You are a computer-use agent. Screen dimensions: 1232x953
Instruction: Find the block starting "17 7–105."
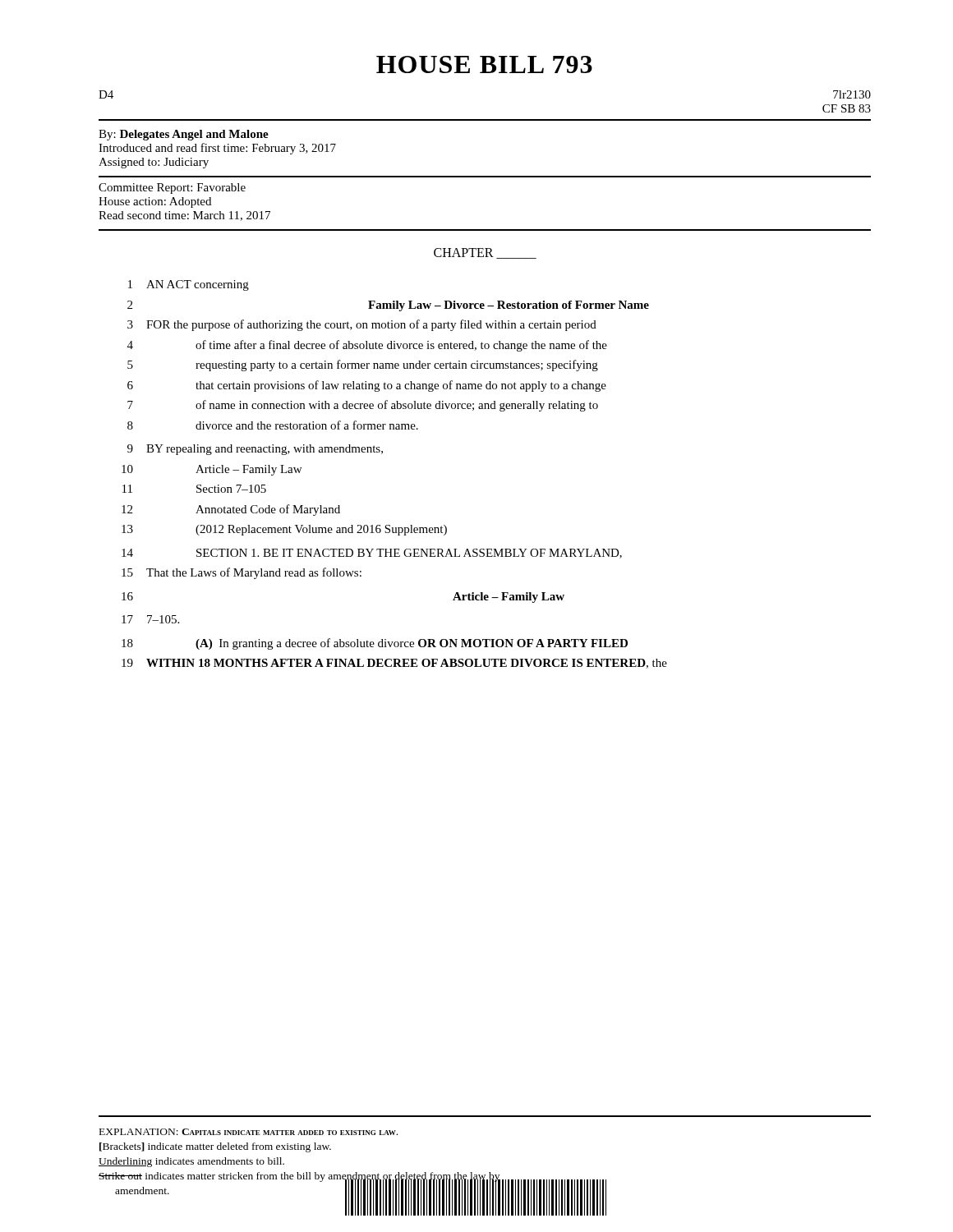point(150,619)
